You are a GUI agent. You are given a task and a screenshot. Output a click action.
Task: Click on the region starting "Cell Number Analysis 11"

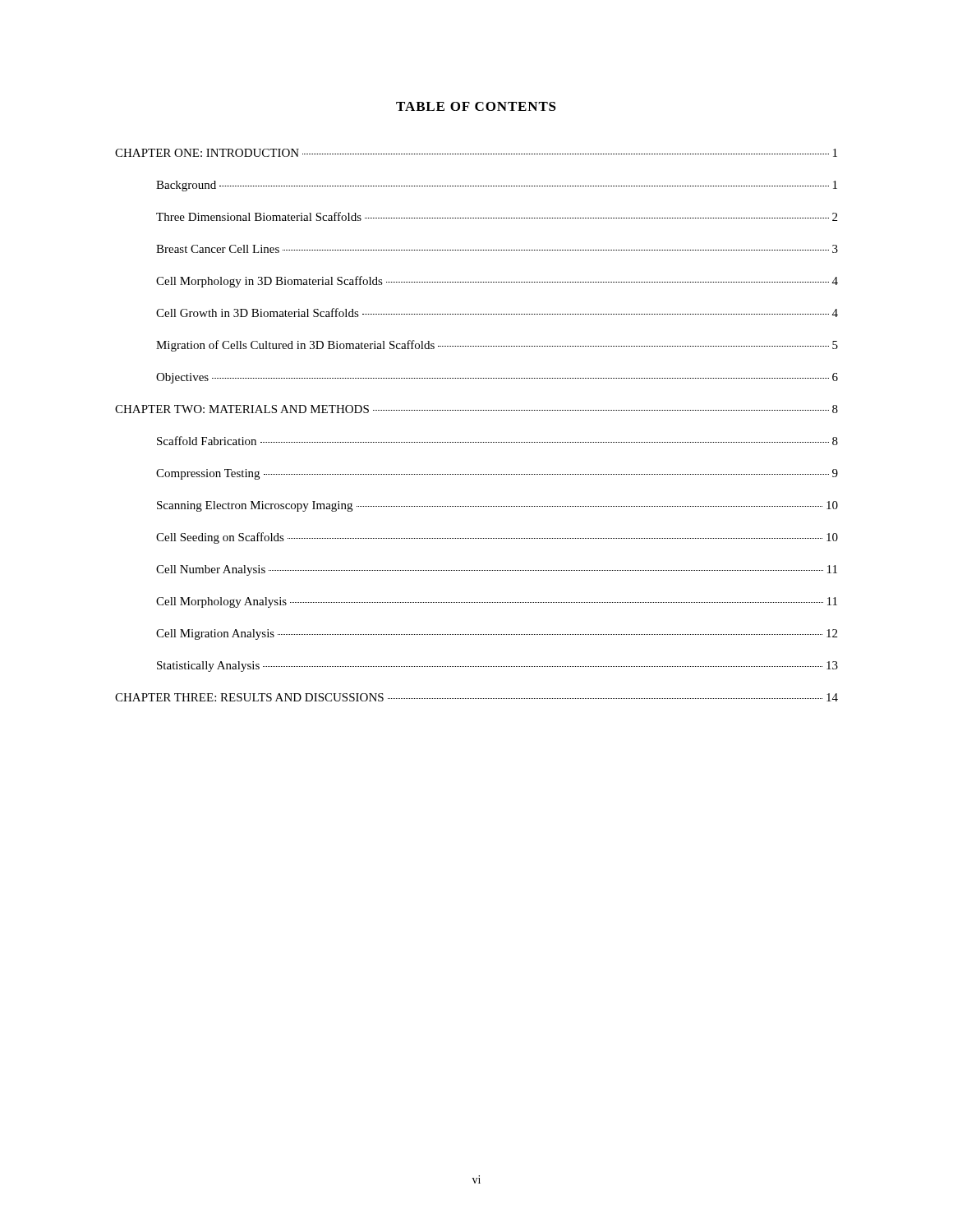[x=497, y=570]
